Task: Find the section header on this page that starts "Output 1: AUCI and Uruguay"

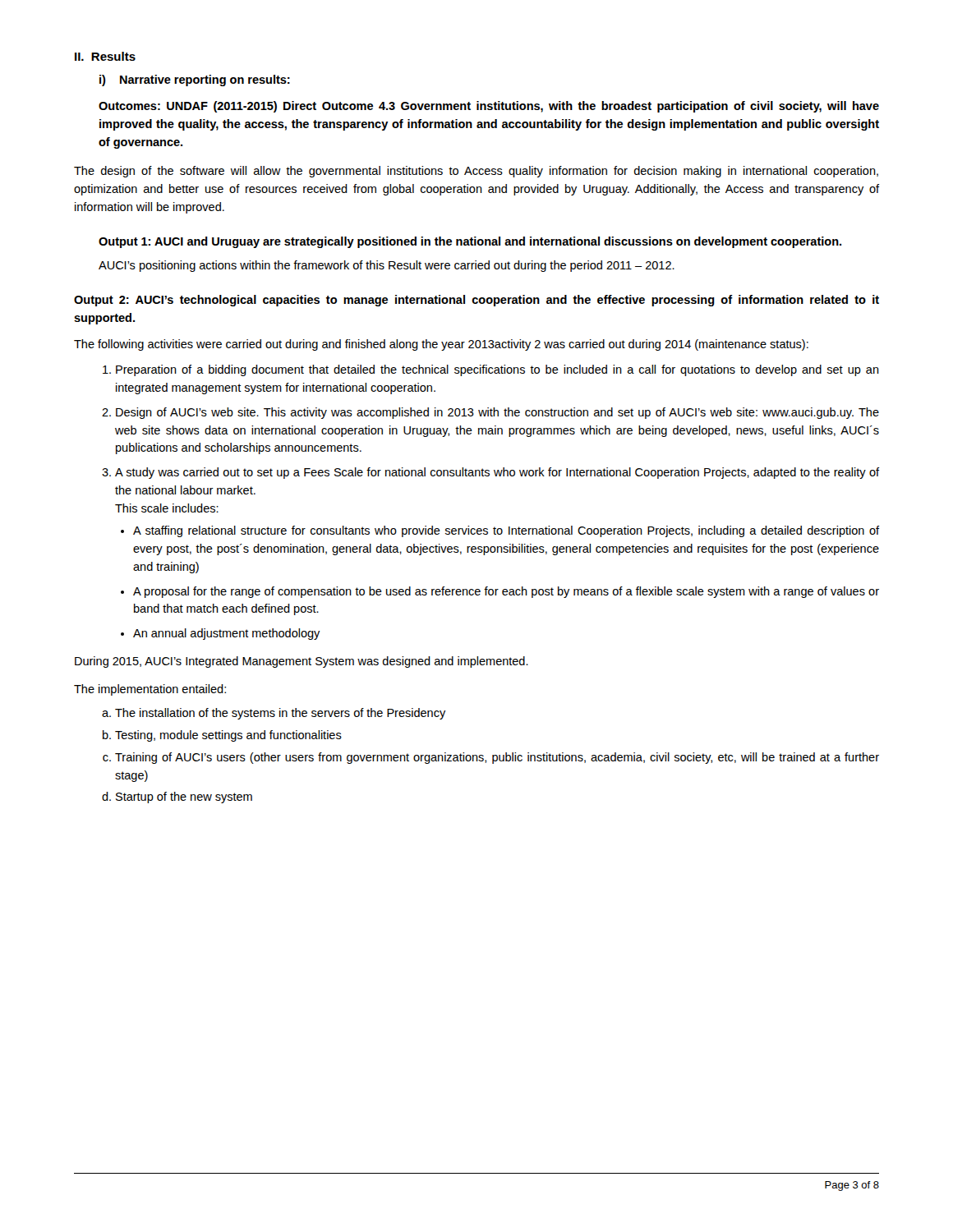Action: click(470, 241)
